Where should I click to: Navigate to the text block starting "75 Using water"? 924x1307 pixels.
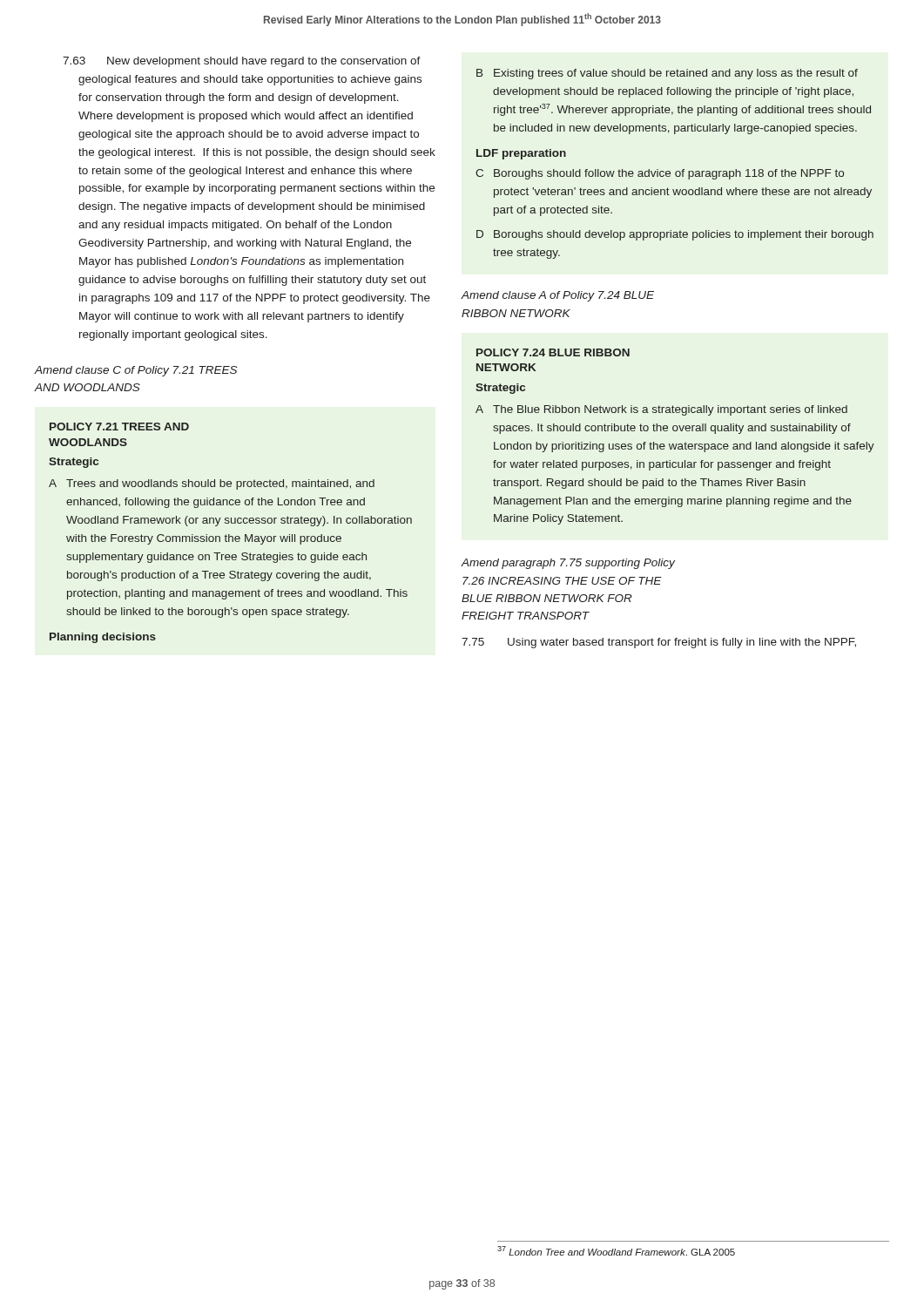tap(659, 643)
